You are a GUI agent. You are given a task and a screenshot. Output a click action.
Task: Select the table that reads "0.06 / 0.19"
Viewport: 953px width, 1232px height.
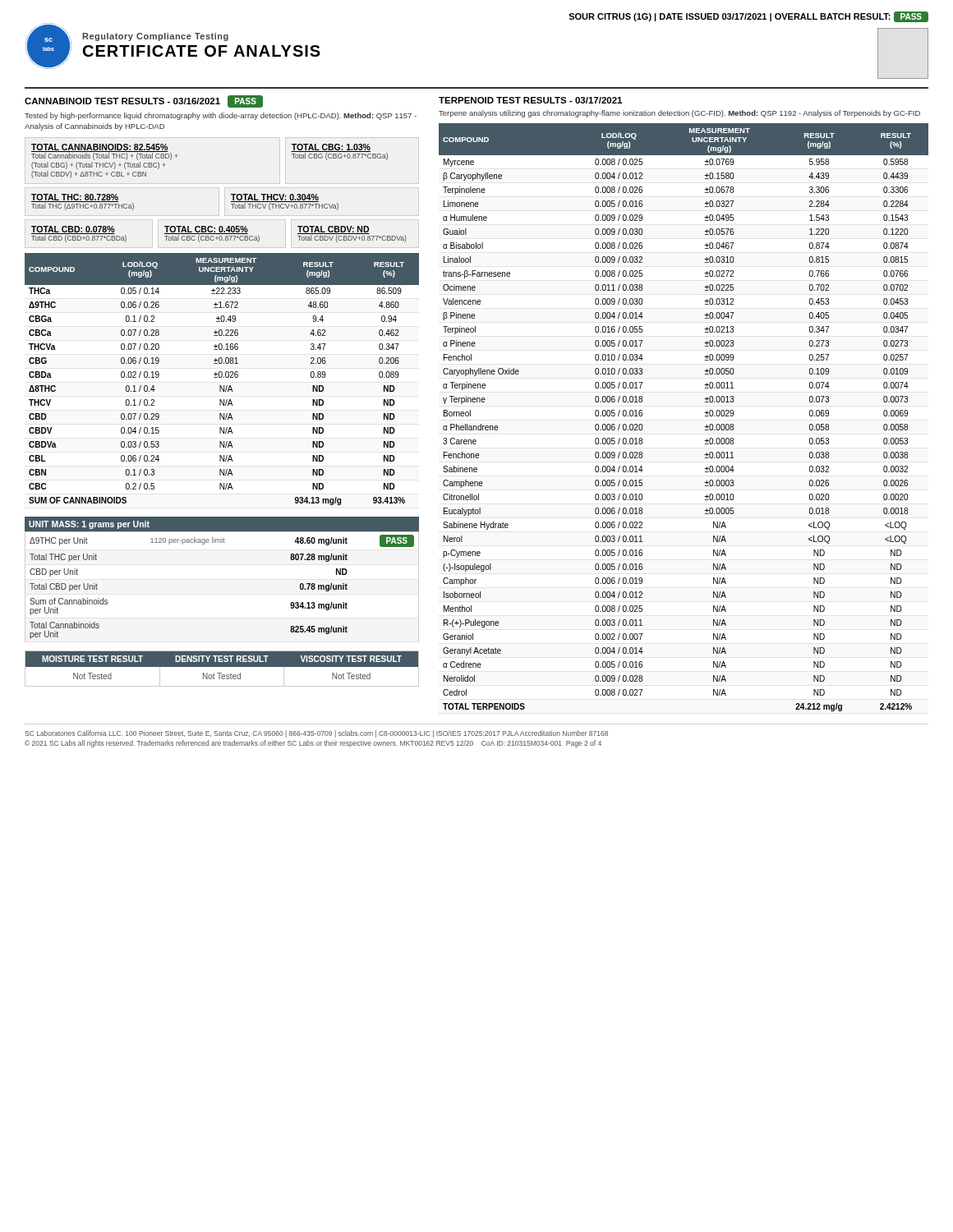(222, 381)
